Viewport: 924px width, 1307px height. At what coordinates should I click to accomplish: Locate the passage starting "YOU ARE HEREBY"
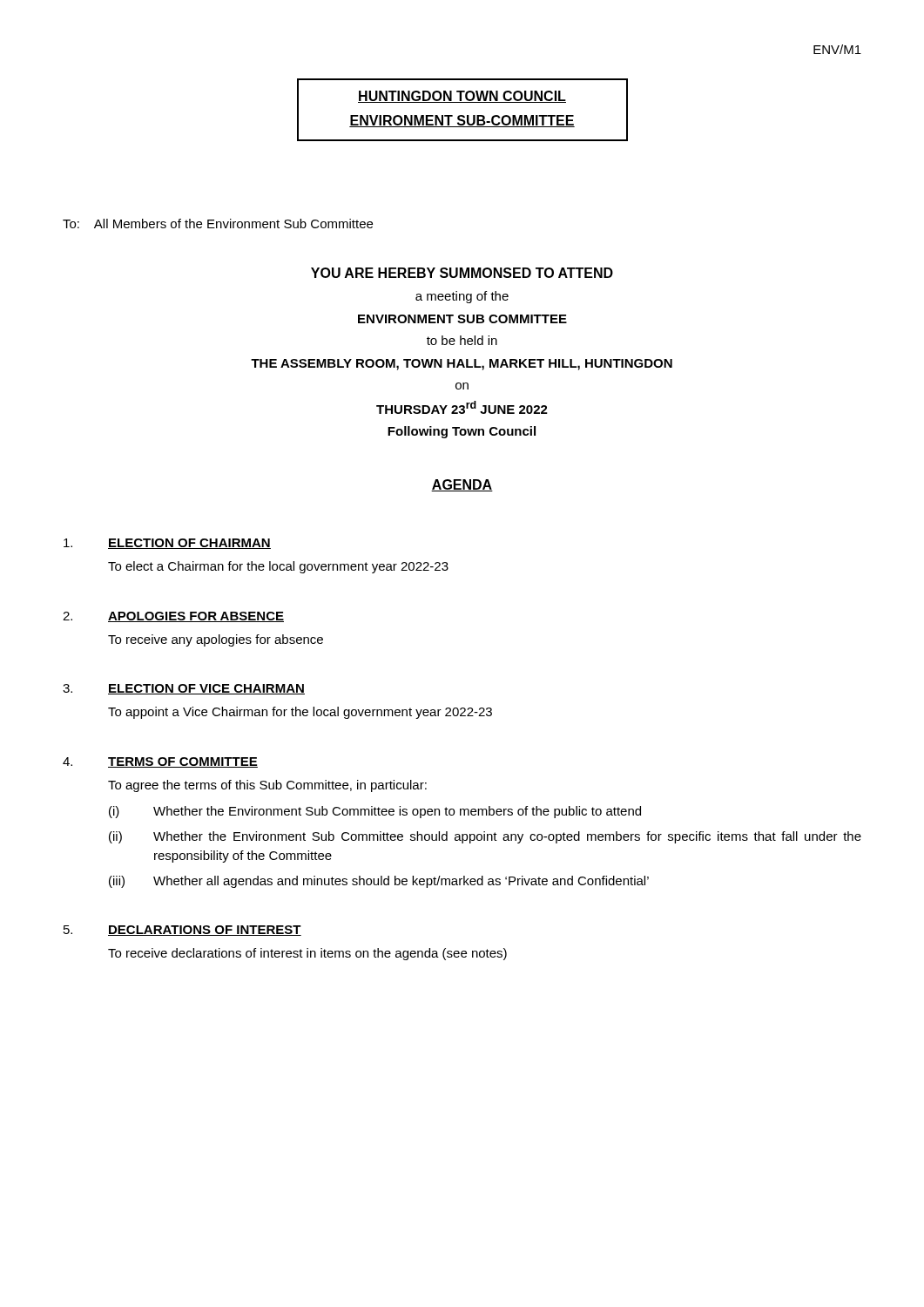click(x=462, y=352)
